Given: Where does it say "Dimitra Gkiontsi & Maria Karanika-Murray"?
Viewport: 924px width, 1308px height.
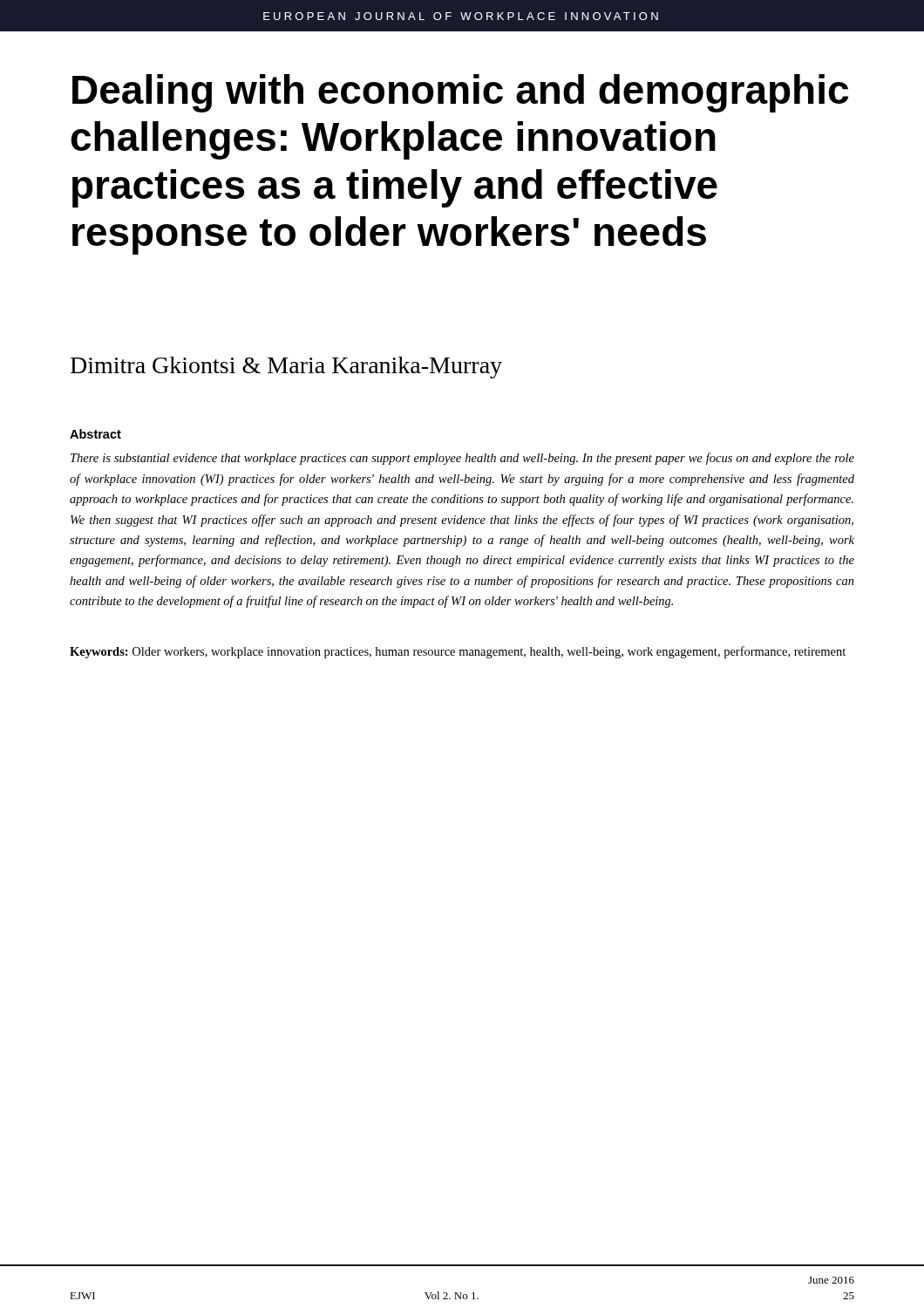Looking at the screenshot, I should point(462,365).
